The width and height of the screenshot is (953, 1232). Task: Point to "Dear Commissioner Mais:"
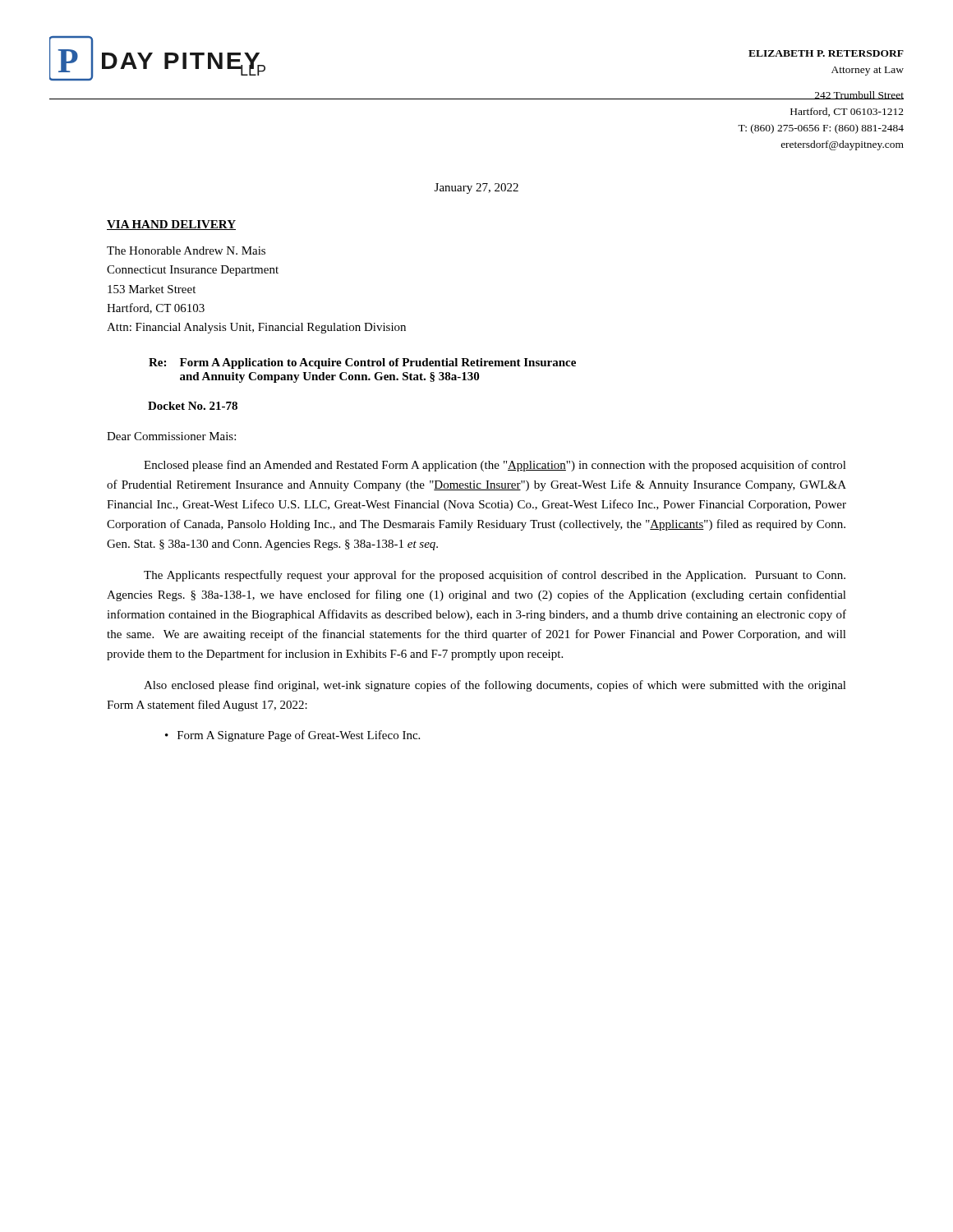(172, 436)
